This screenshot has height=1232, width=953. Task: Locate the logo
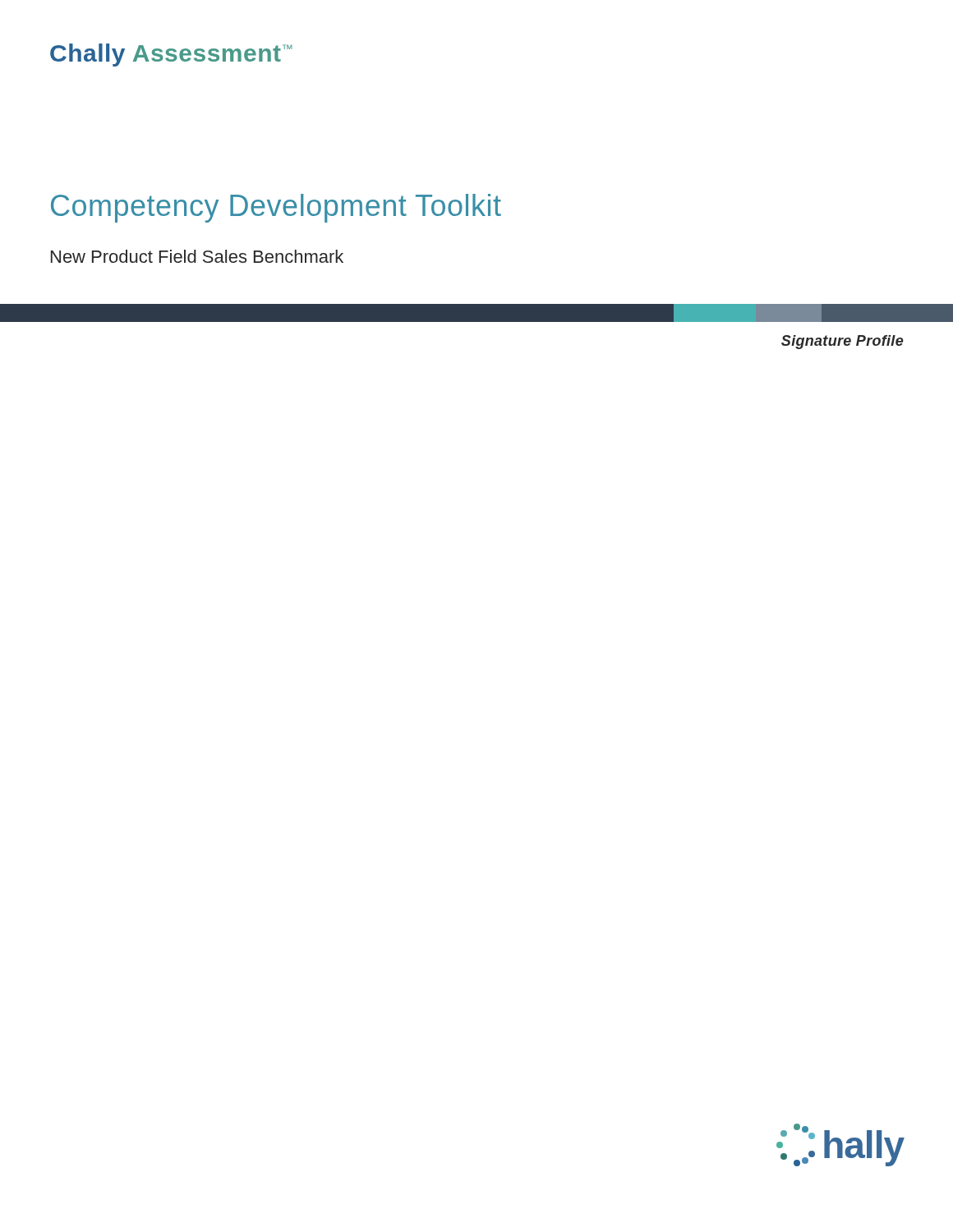click(x=840, y=1145)
